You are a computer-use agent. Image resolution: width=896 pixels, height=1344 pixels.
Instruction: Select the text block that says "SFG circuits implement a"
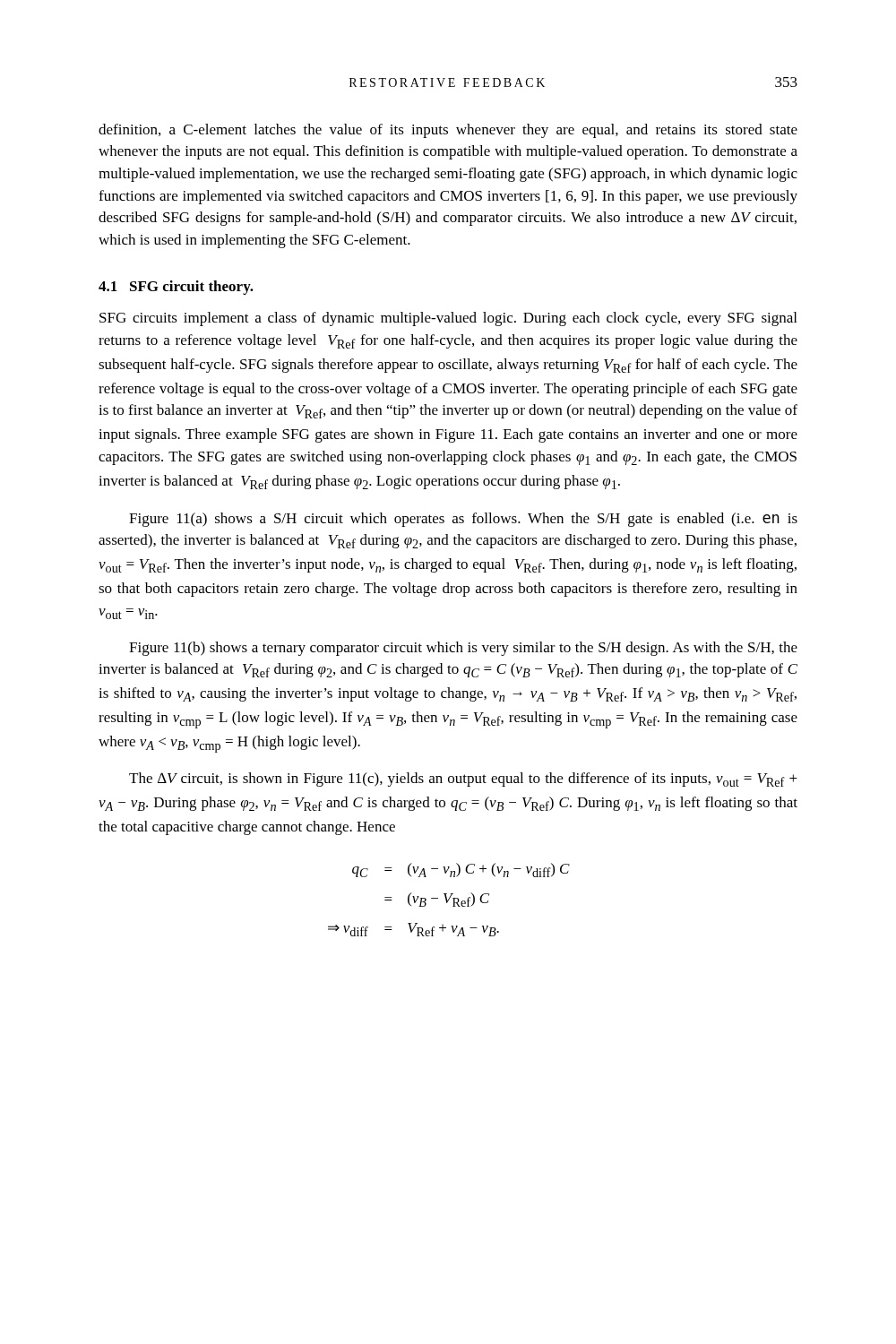point(448,401)
